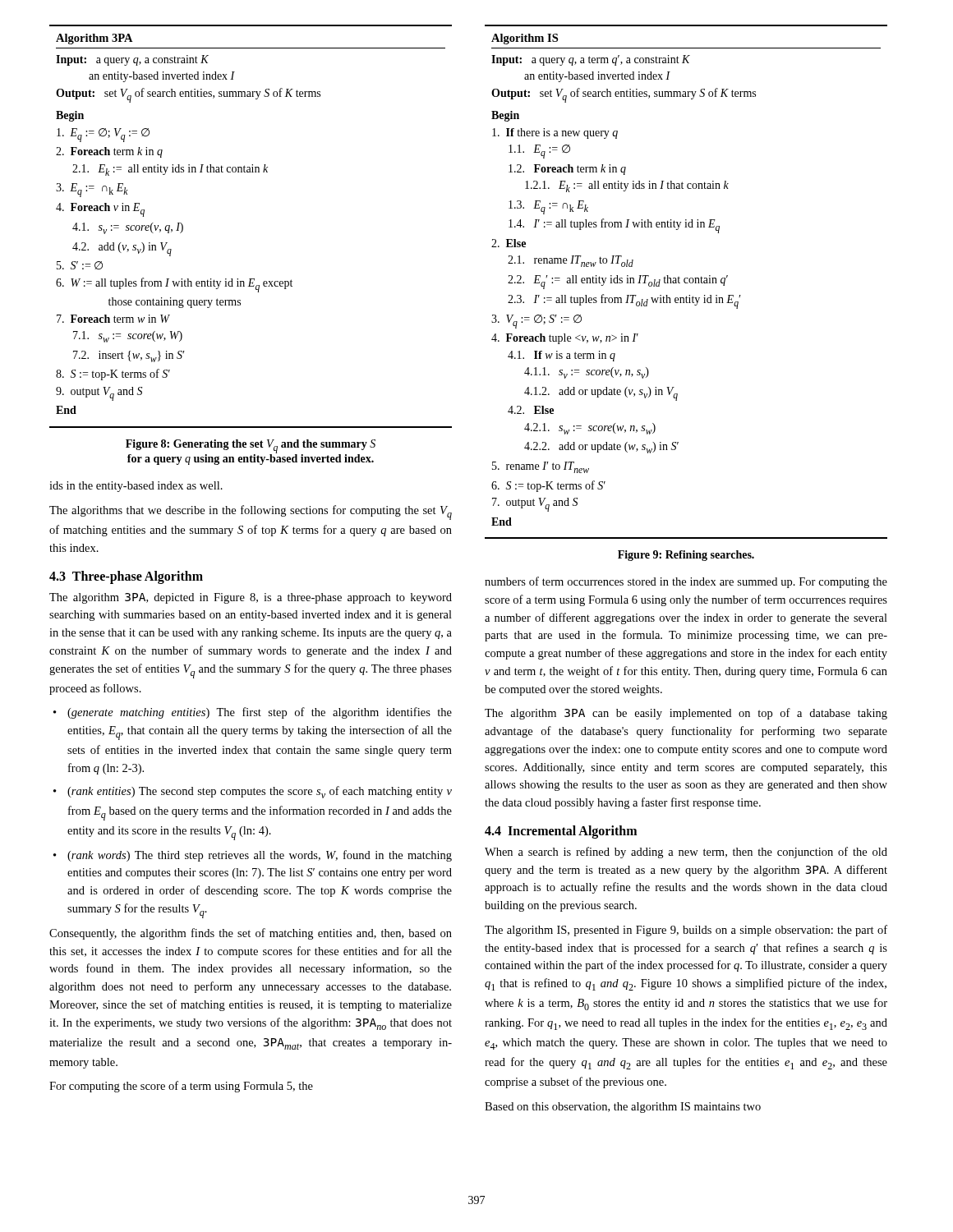Select the passage starting "When a search is refined by adding"
Screen dimensions: 1232x953
[686, 878]
